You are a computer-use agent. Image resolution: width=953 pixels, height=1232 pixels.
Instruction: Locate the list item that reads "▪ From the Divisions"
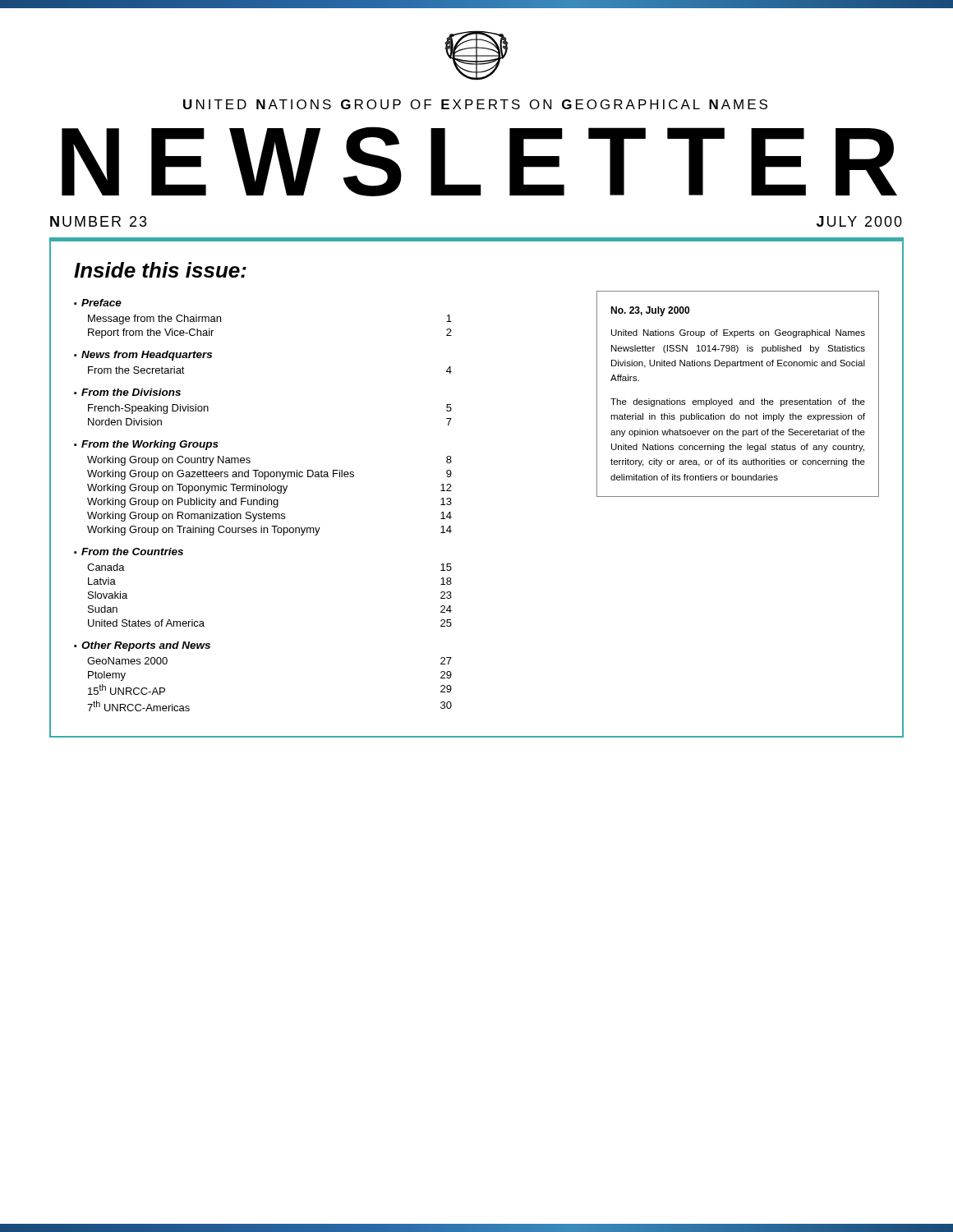[128, 392]
